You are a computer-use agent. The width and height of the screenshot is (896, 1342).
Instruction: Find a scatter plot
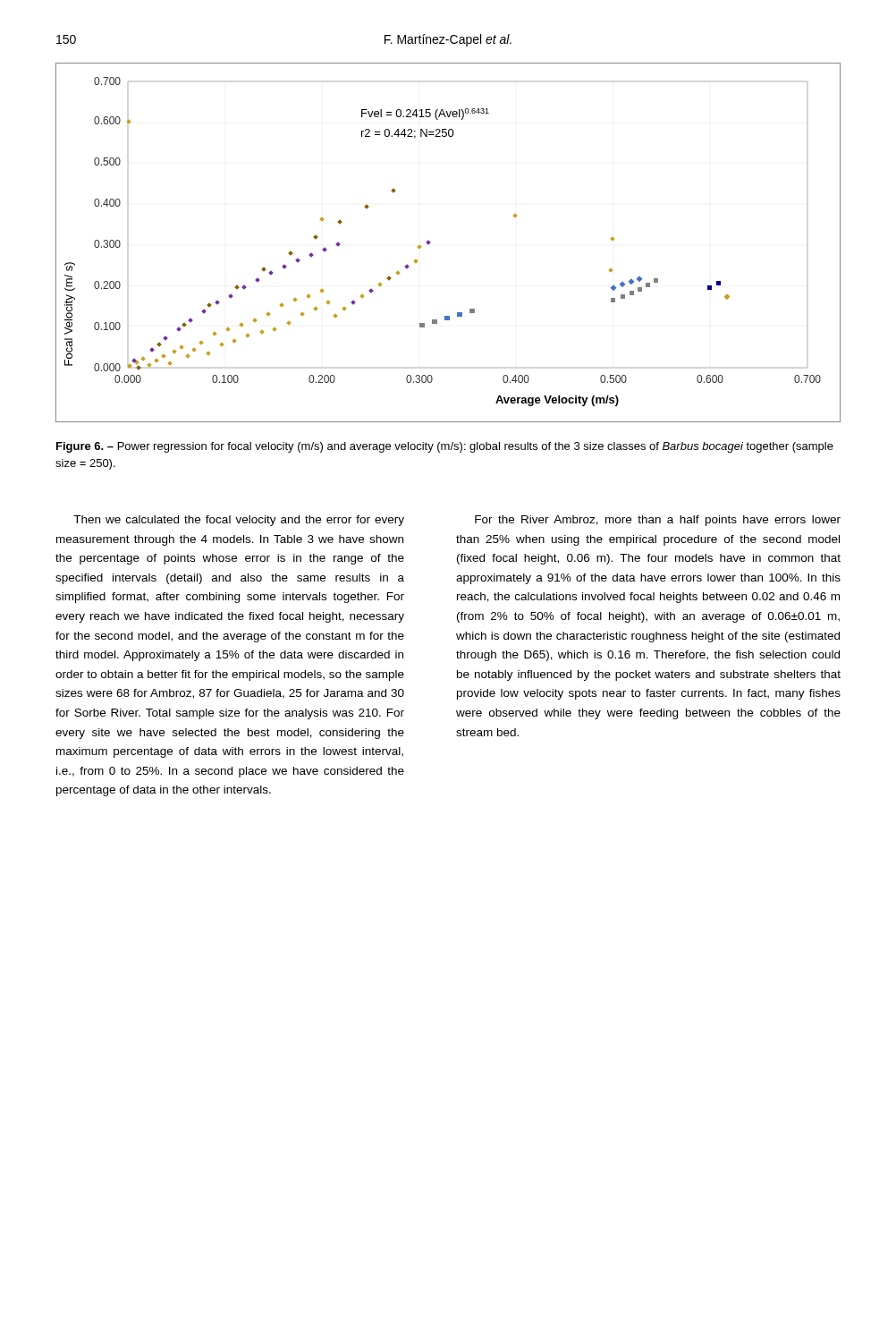tap(447, 242)
